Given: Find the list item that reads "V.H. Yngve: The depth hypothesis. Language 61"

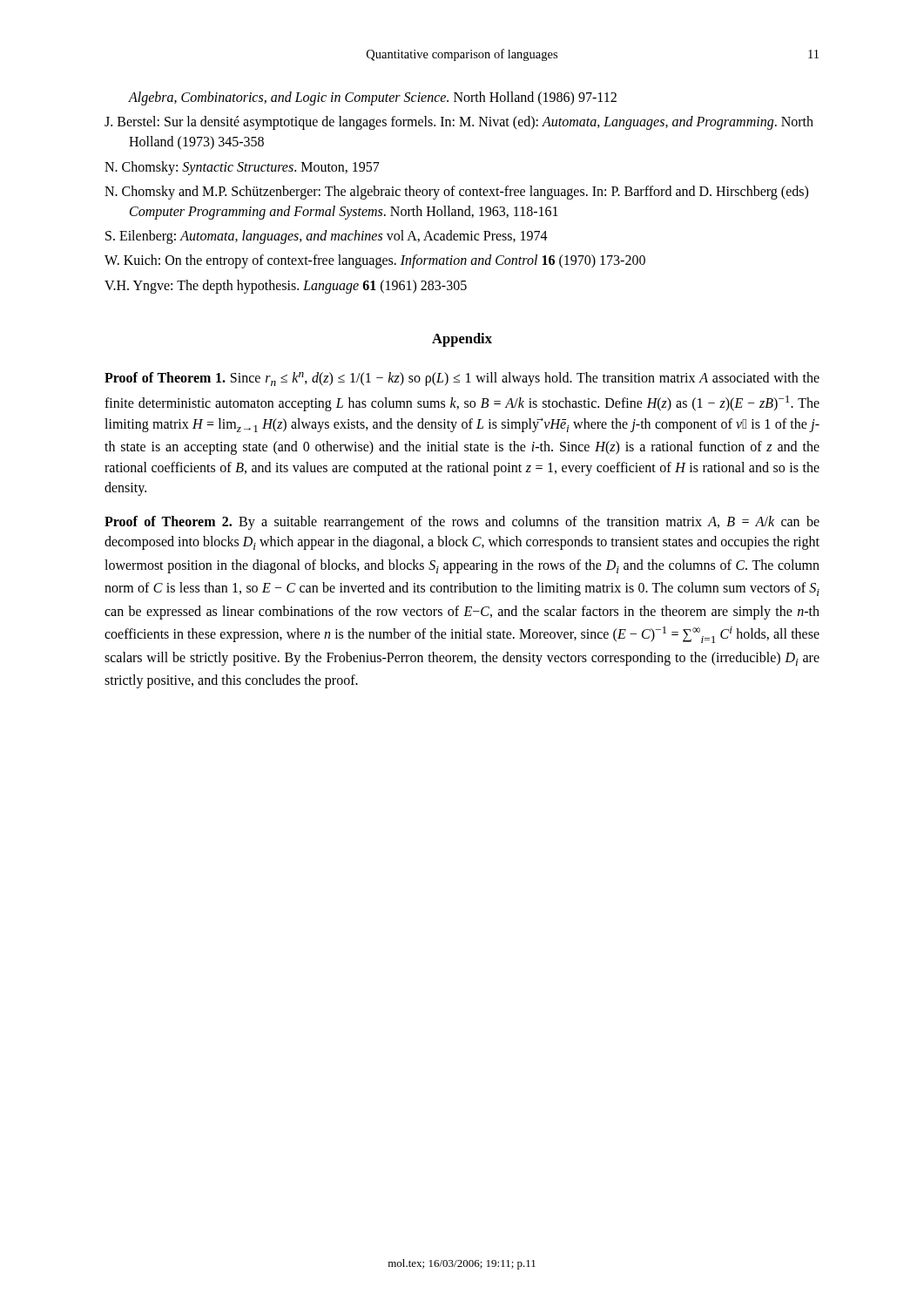Looking at the screenshot, I should (286, 285).
